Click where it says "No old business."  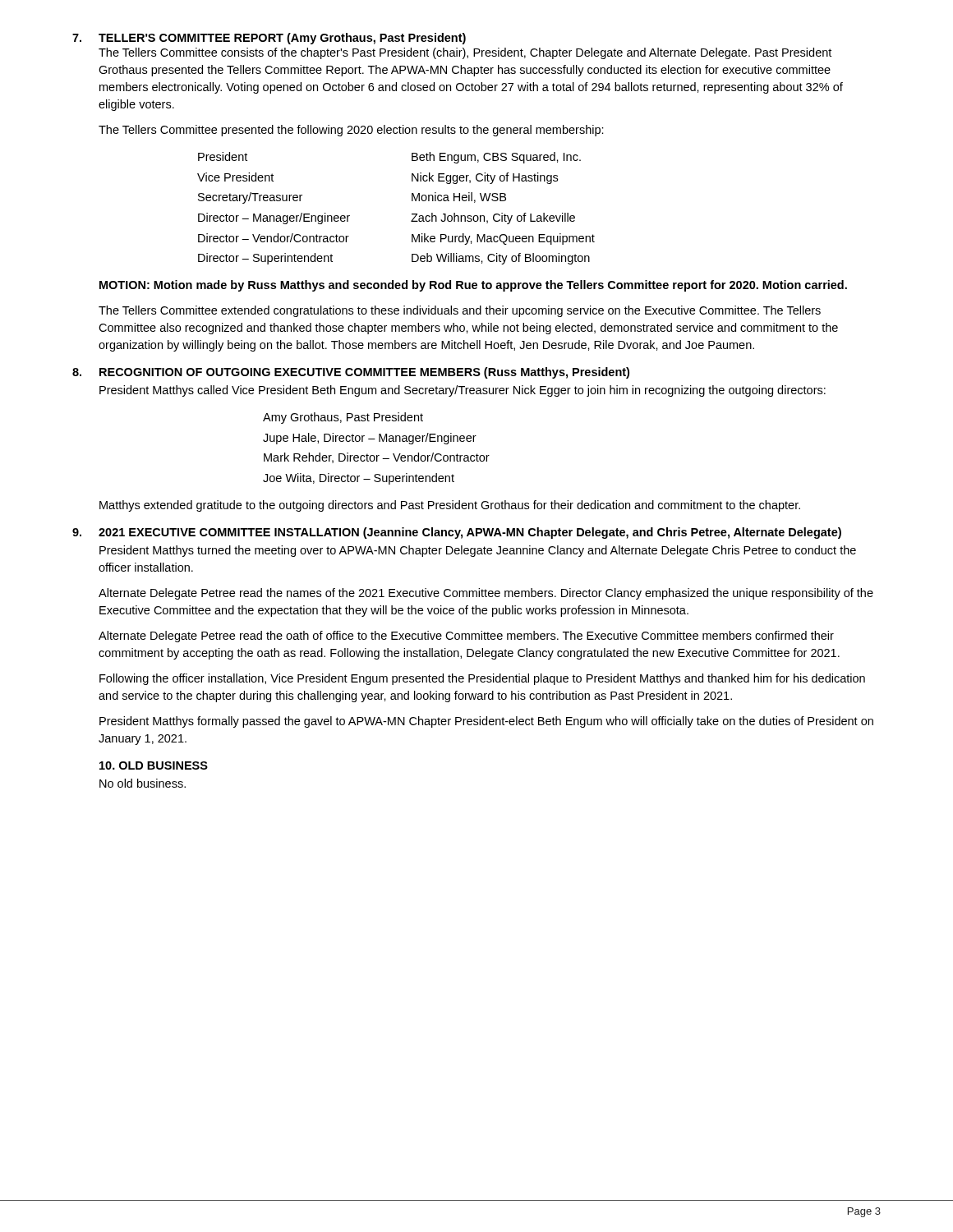point(143,783)
